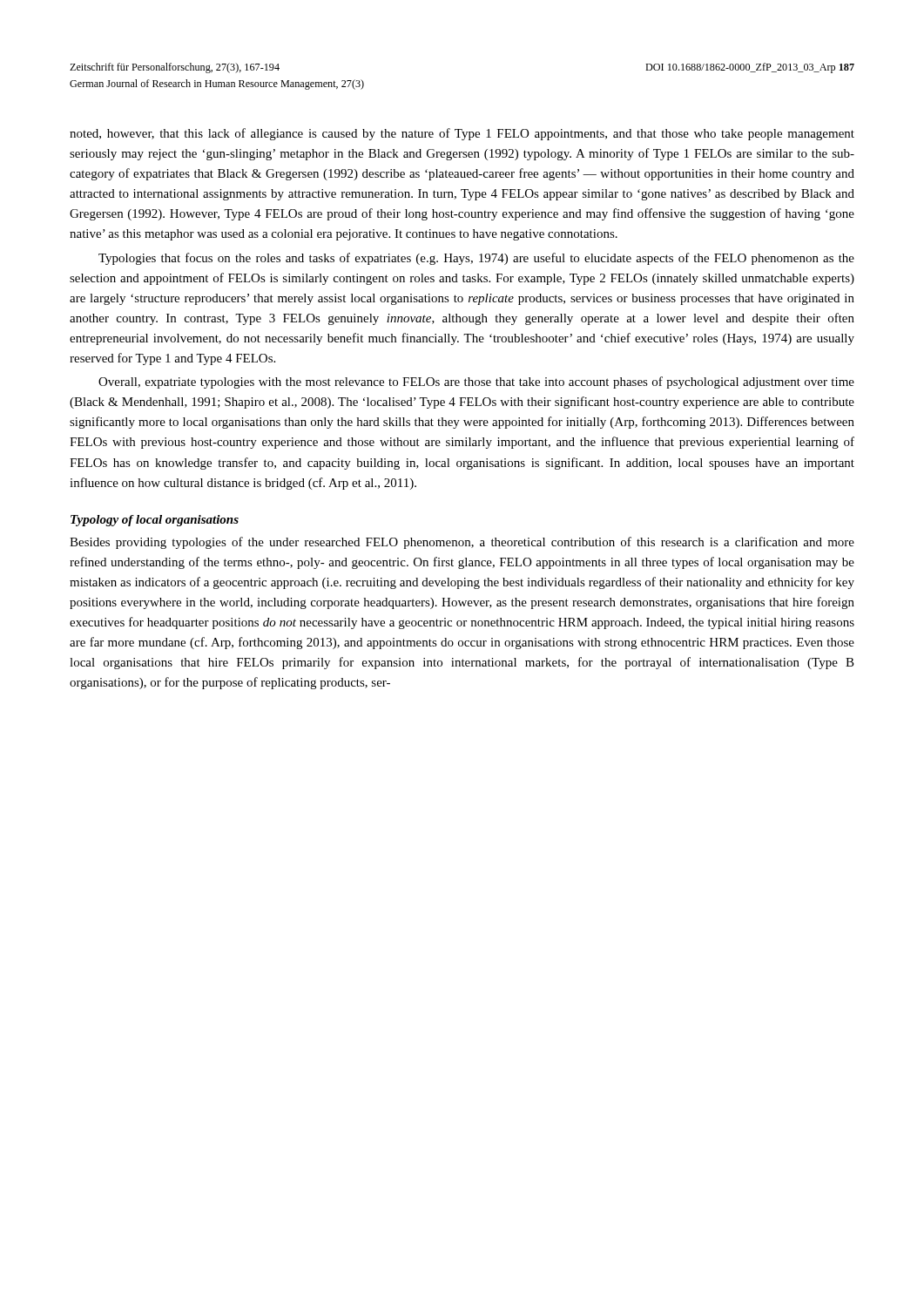Navigate to the element starting "Typology of local organisations"

coord(154,519)
